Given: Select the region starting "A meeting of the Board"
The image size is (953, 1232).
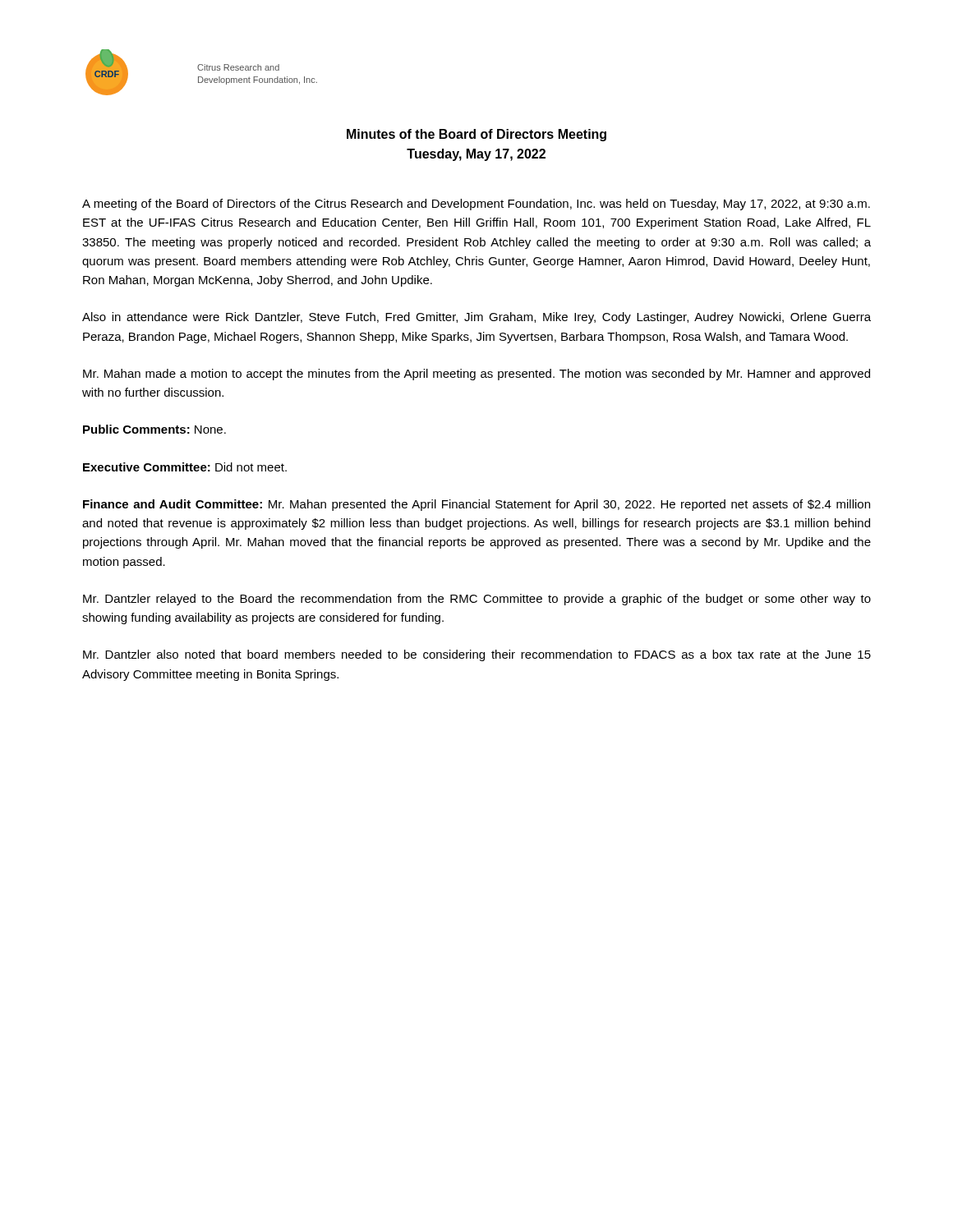Looking at the screenshot, I should coord(476,241).
